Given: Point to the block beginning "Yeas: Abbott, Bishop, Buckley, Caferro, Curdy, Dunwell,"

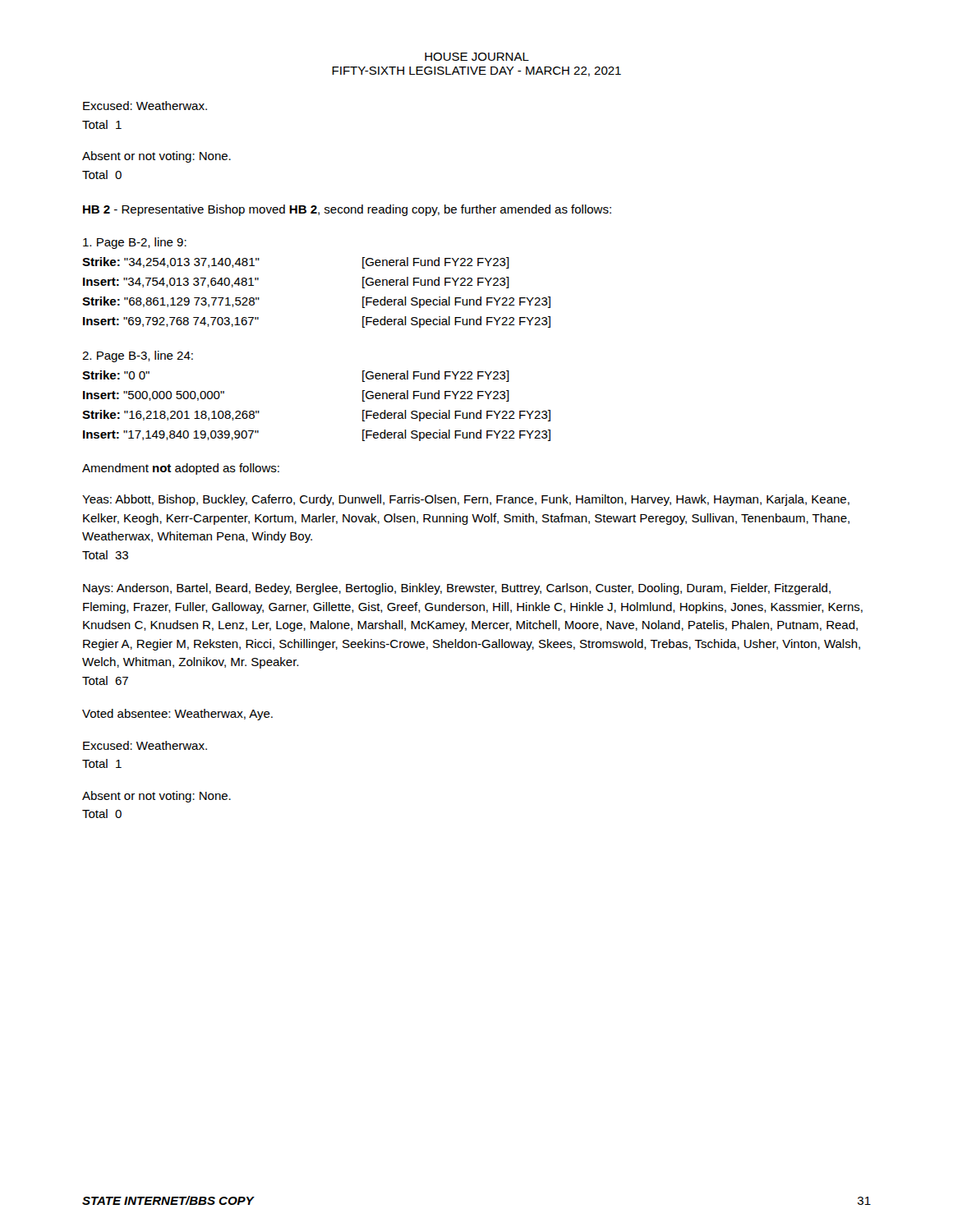Looking at the screenshot, I should point(466,527).
